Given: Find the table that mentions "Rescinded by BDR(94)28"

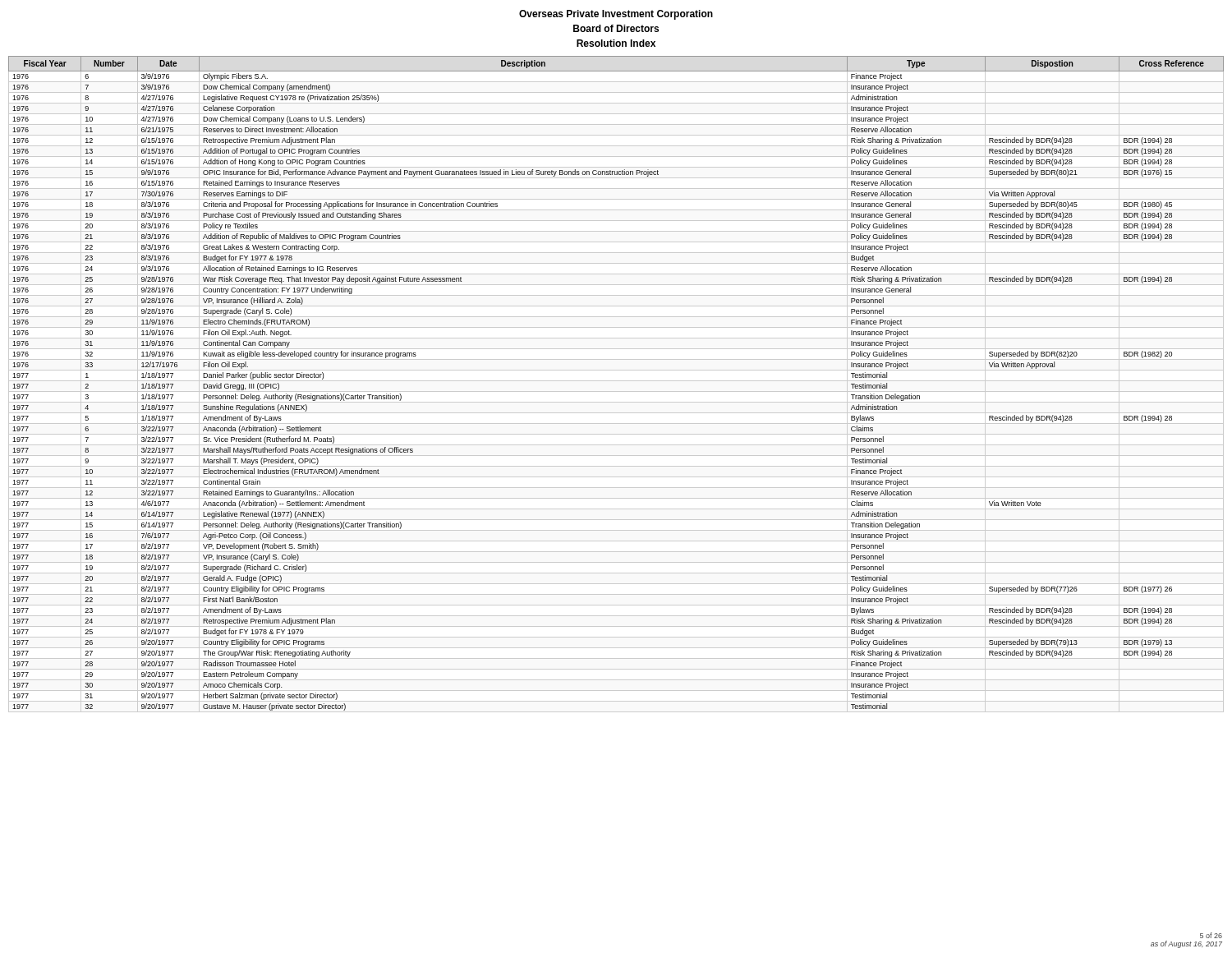Looking at the screenshot, I should click(616, 384).
